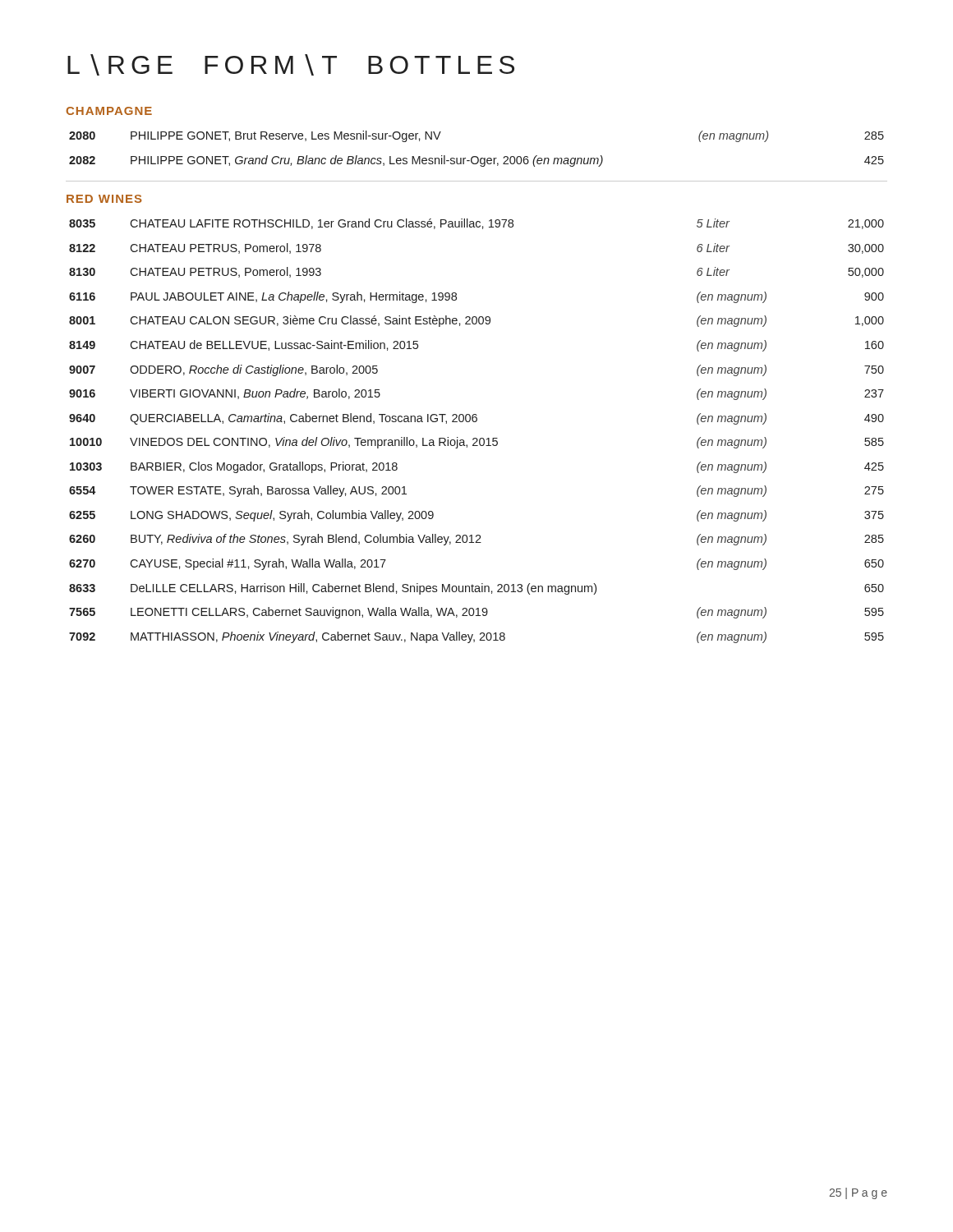Viewport: 953px width, 1232px height.
Task: Click on the title that says "L∖RGE FORM∖T BOTTLES"
Action: [293, 65]
